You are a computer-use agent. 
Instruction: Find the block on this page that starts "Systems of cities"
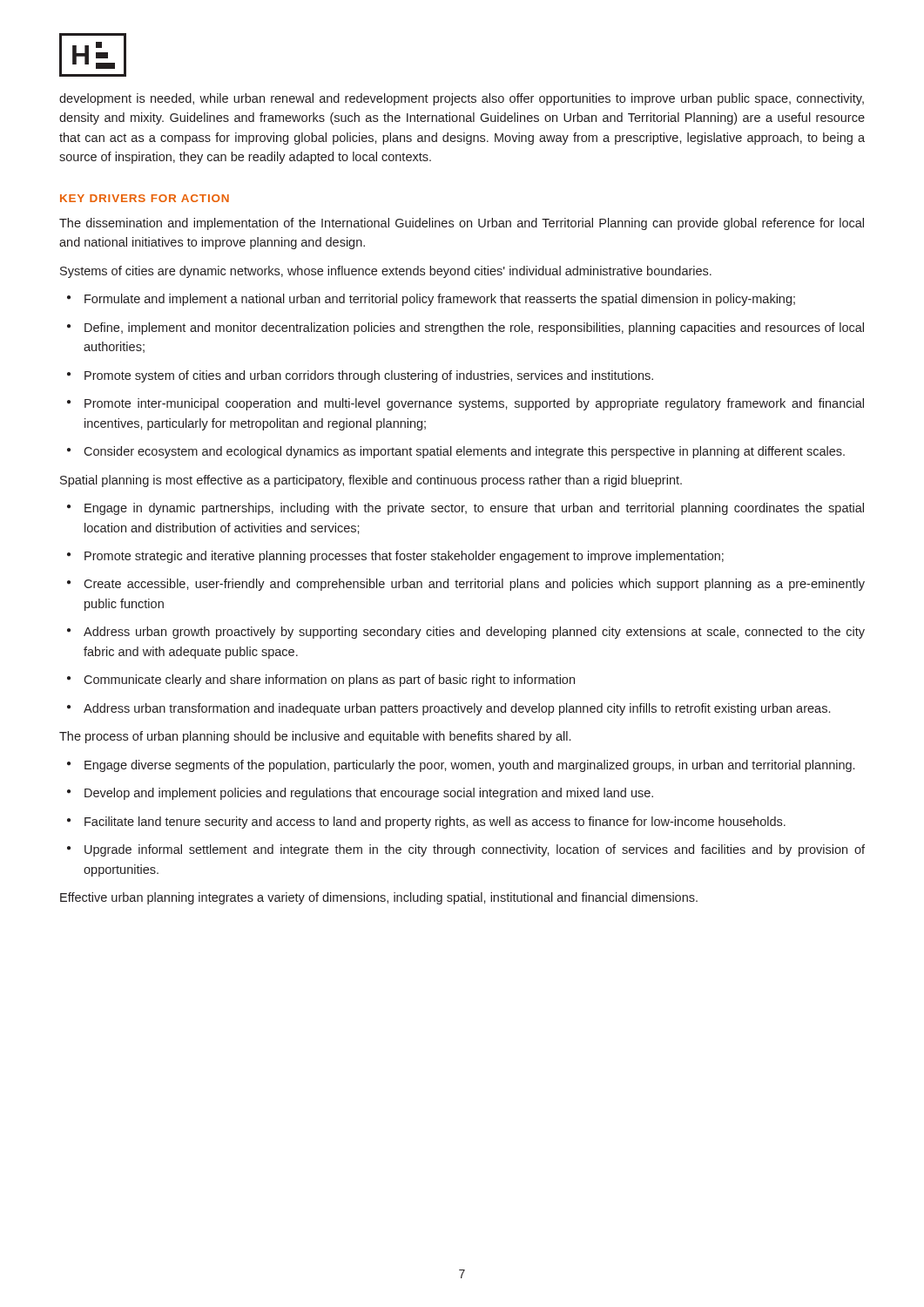(x=462, y=271)
